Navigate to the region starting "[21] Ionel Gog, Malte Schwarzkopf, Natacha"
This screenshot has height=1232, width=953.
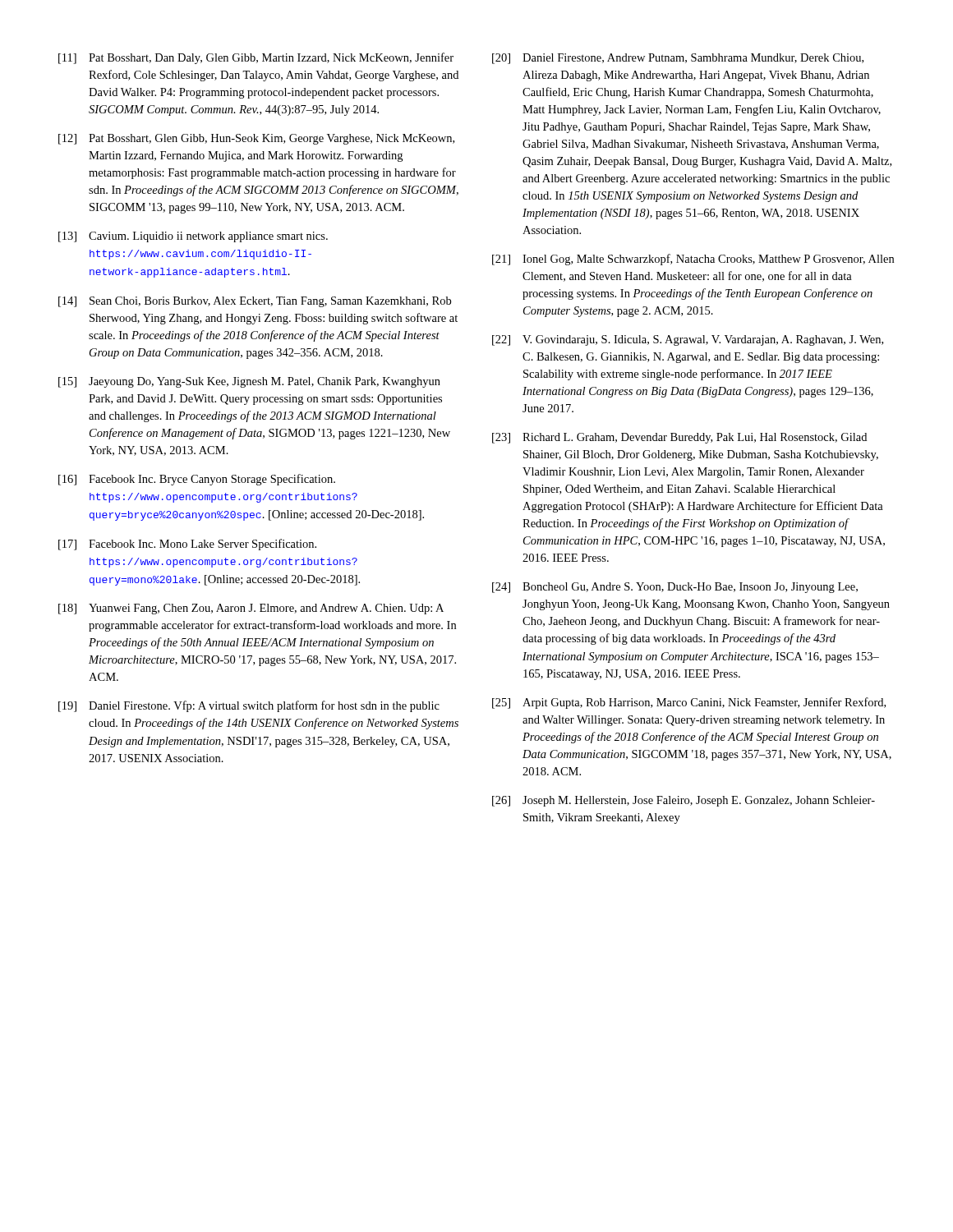pyautogui.click(x=693, y=285)
